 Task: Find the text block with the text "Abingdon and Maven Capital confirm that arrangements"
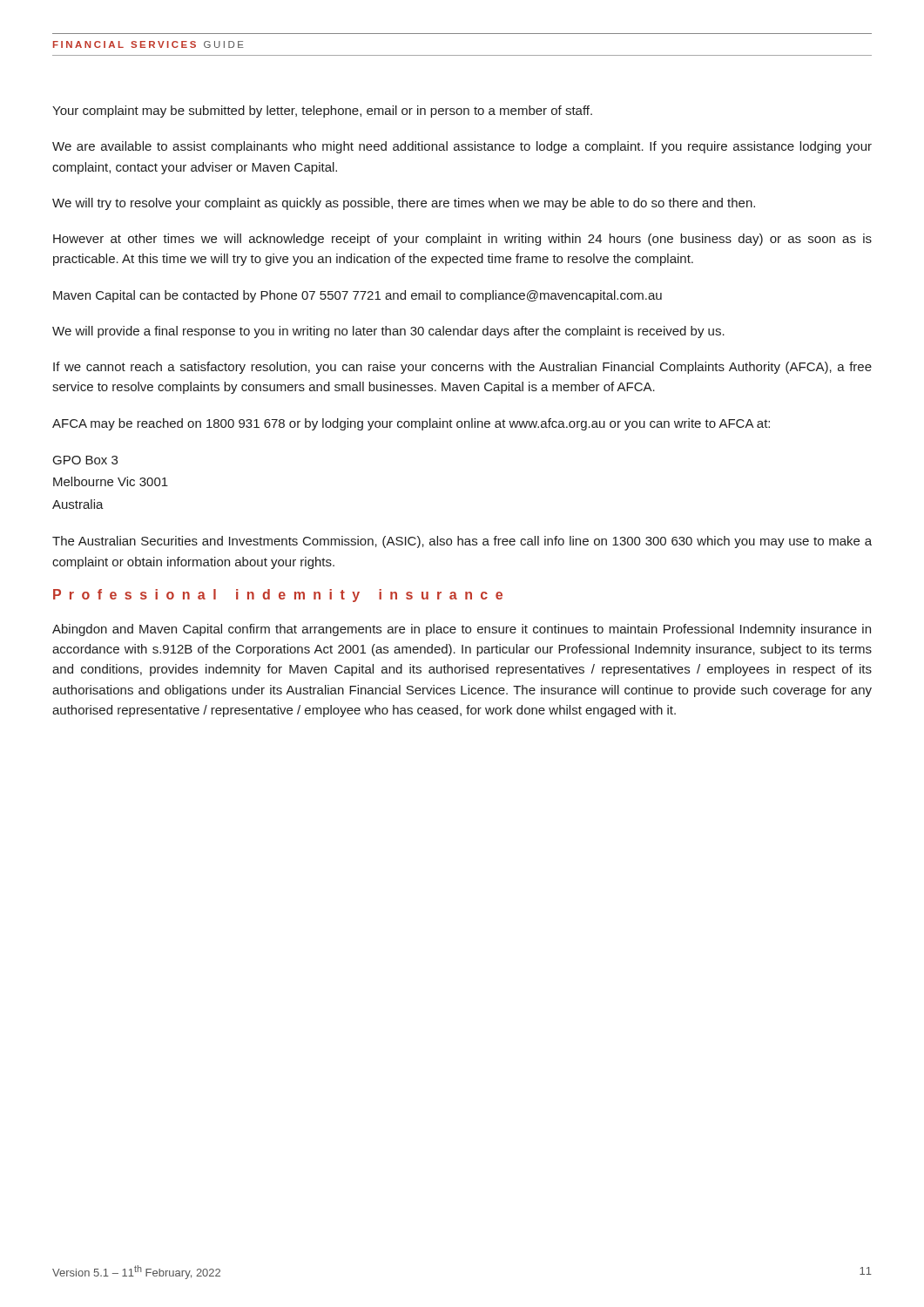click(x=462, y=669)
